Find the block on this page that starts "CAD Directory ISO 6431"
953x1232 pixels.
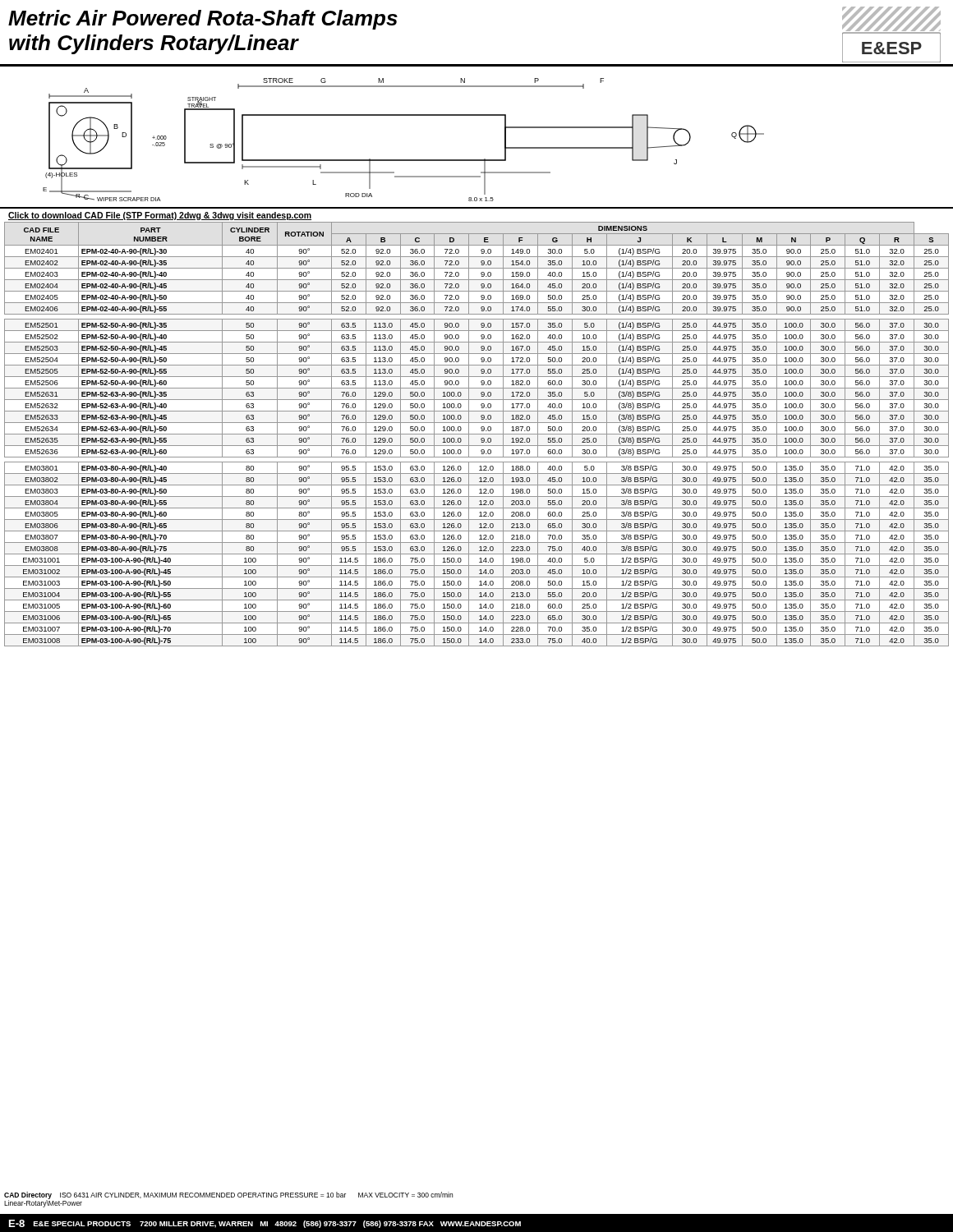[229, 1195]
